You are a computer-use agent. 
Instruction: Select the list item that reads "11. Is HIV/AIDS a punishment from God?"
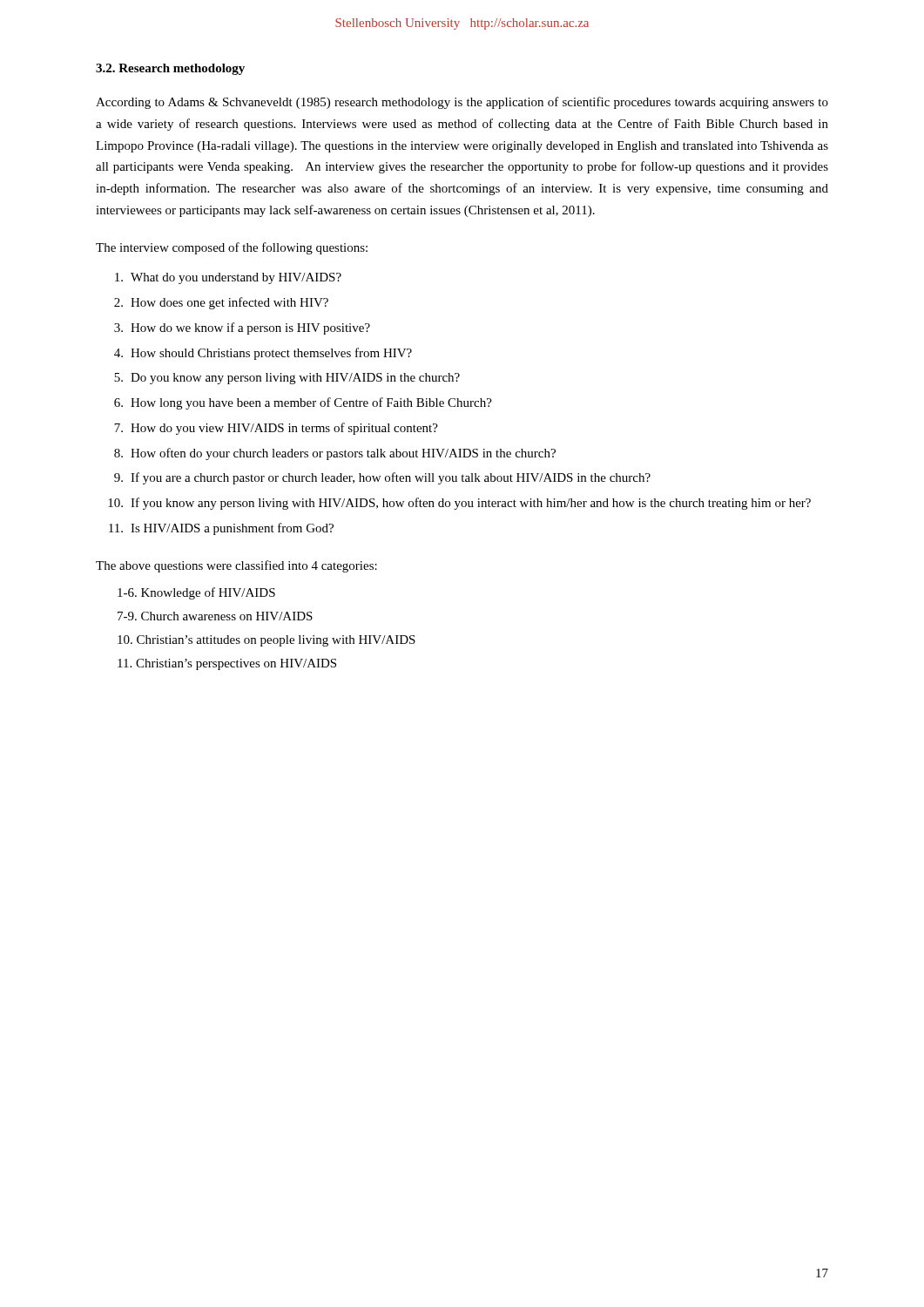pos(221,529)
